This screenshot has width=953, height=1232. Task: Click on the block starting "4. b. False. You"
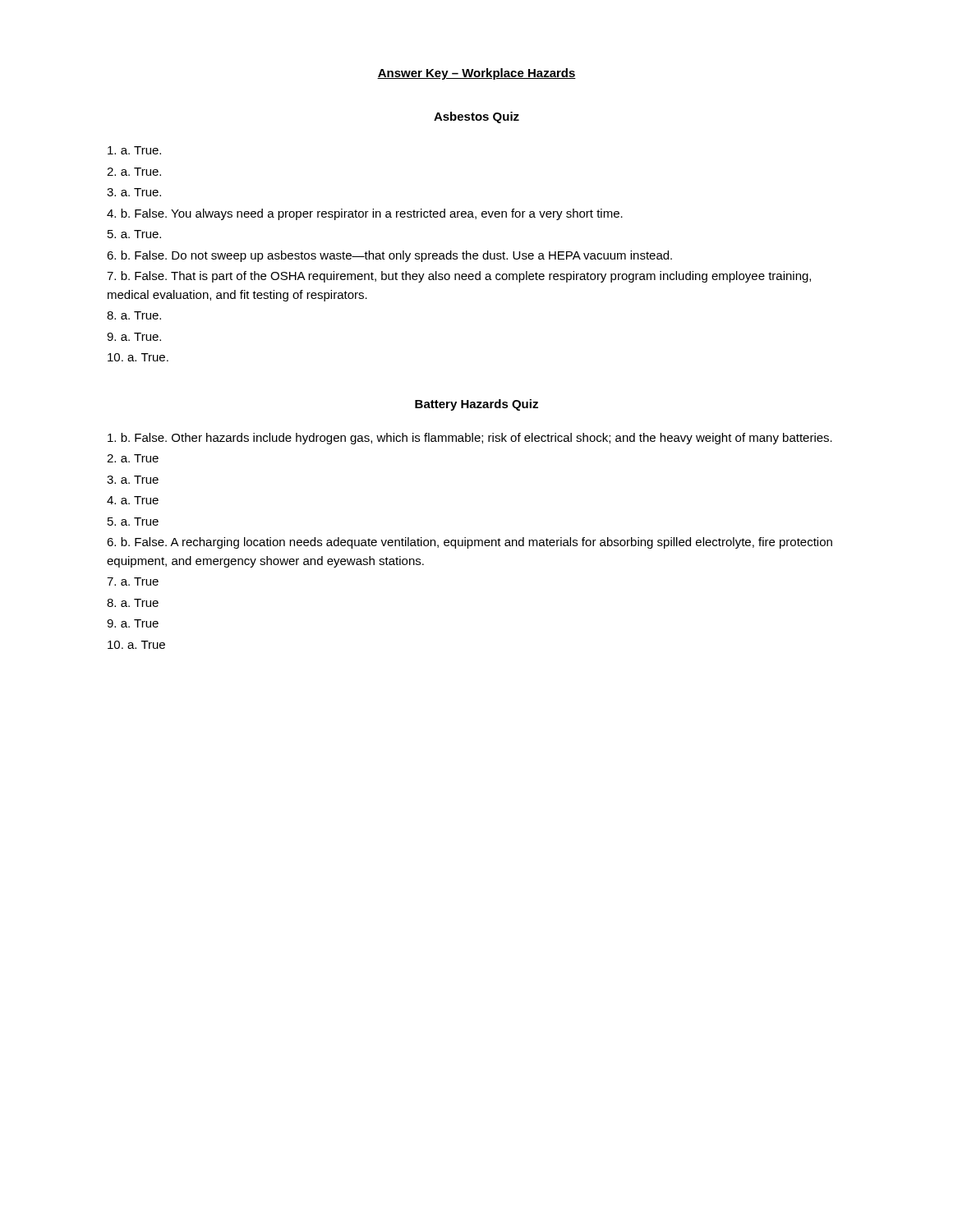(x=365, y=213)
